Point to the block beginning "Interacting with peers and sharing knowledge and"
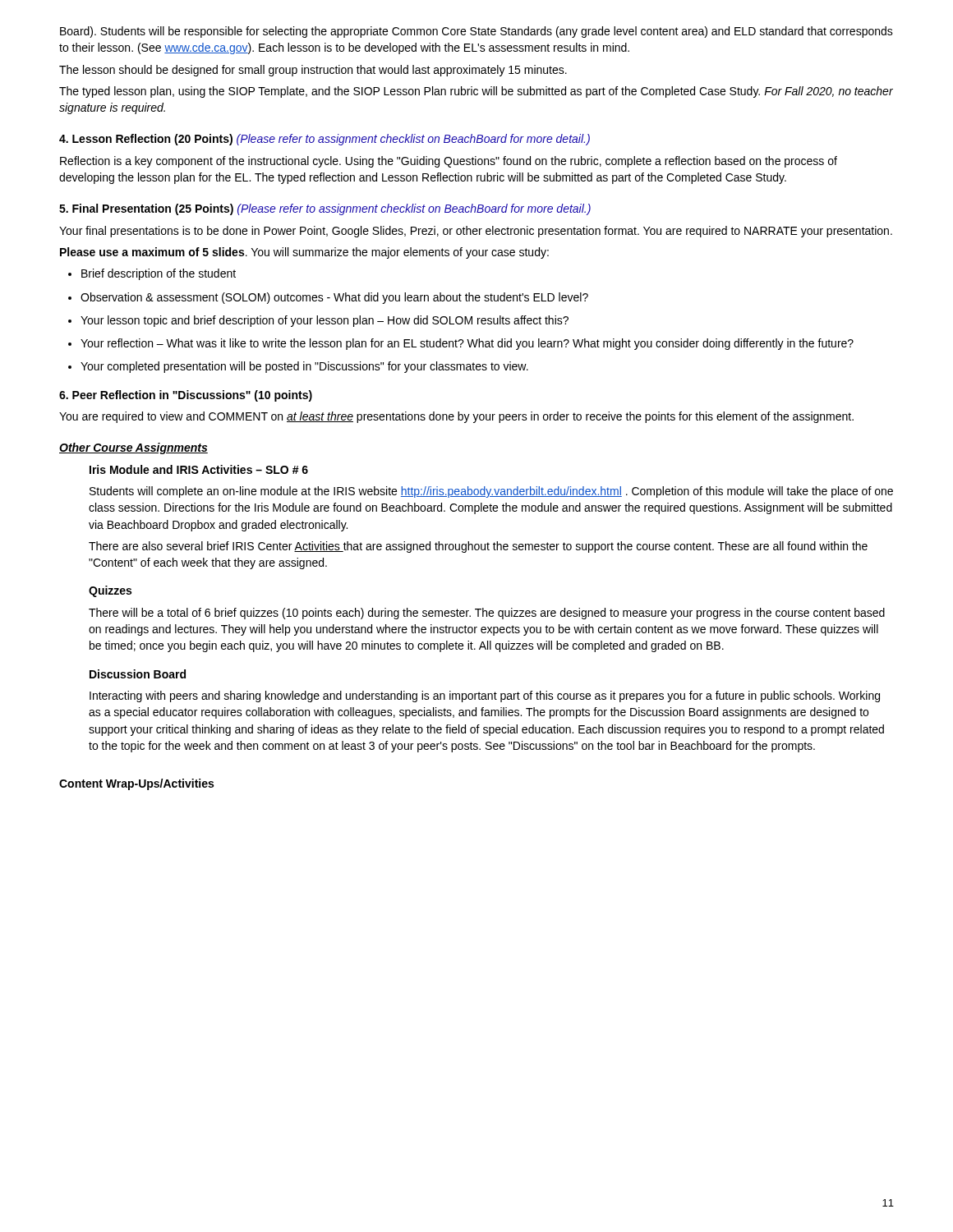 pos(491,721)
